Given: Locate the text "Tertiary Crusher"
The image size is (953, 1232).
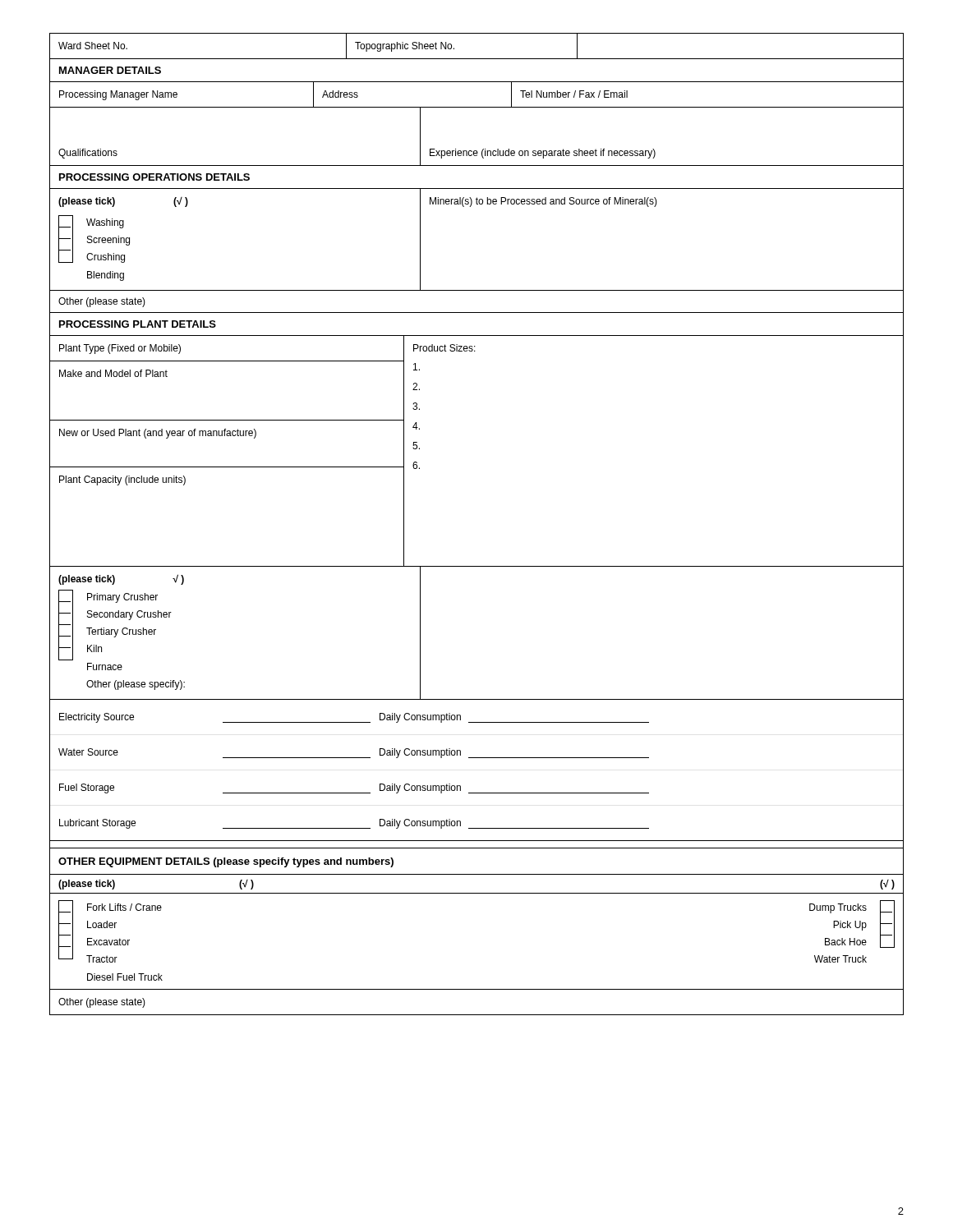Looking at the screenshot, I should pos(121,632).
